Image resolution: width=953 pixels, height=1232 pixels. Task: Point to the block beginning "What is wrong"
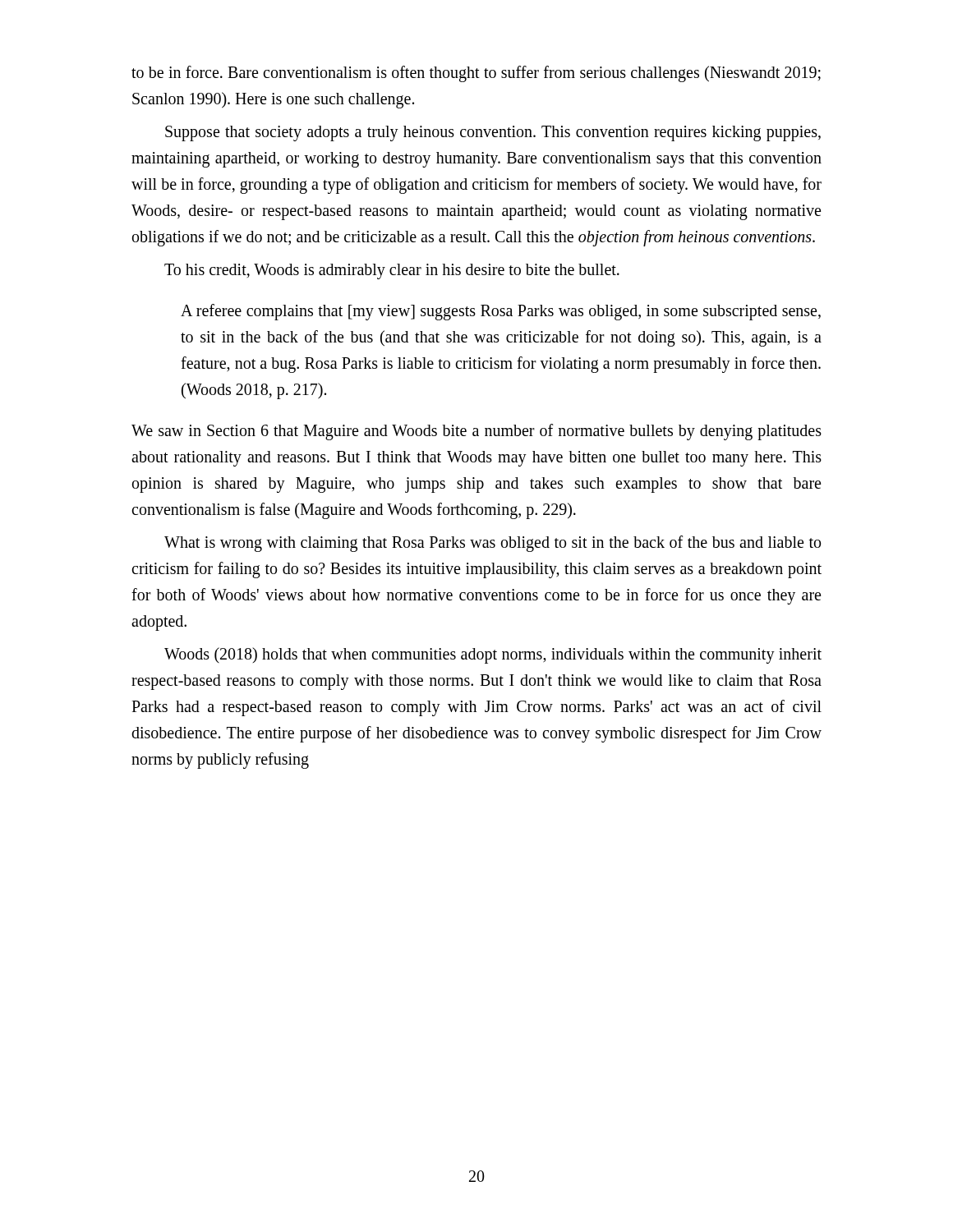pyautogui.click(x=476, y=582)
